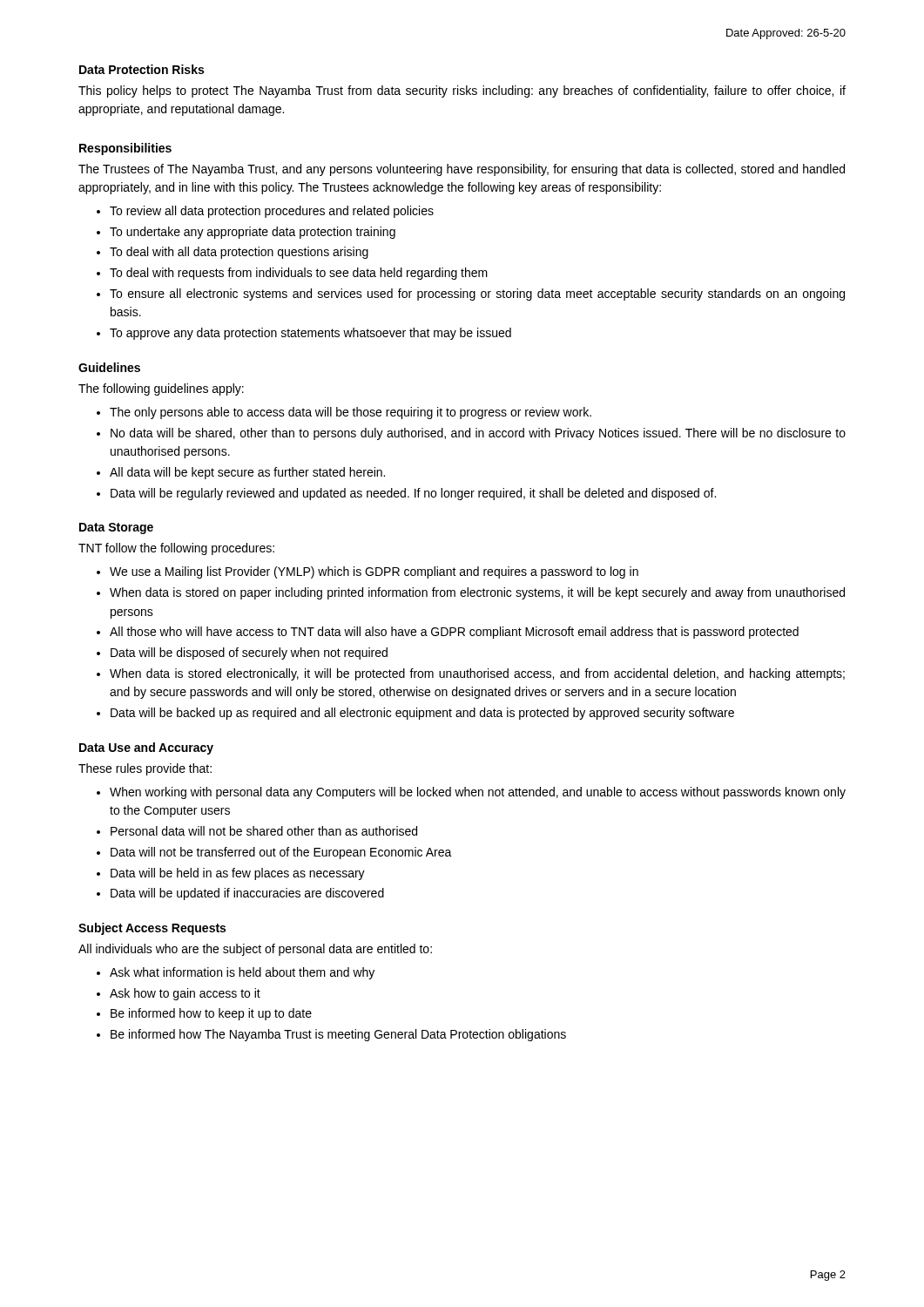Image resolution: width=924 pixels, height=1307 pixels.
Task: Point to the text block starting "Data Use and Accuracy"
Action: (146, 747)
